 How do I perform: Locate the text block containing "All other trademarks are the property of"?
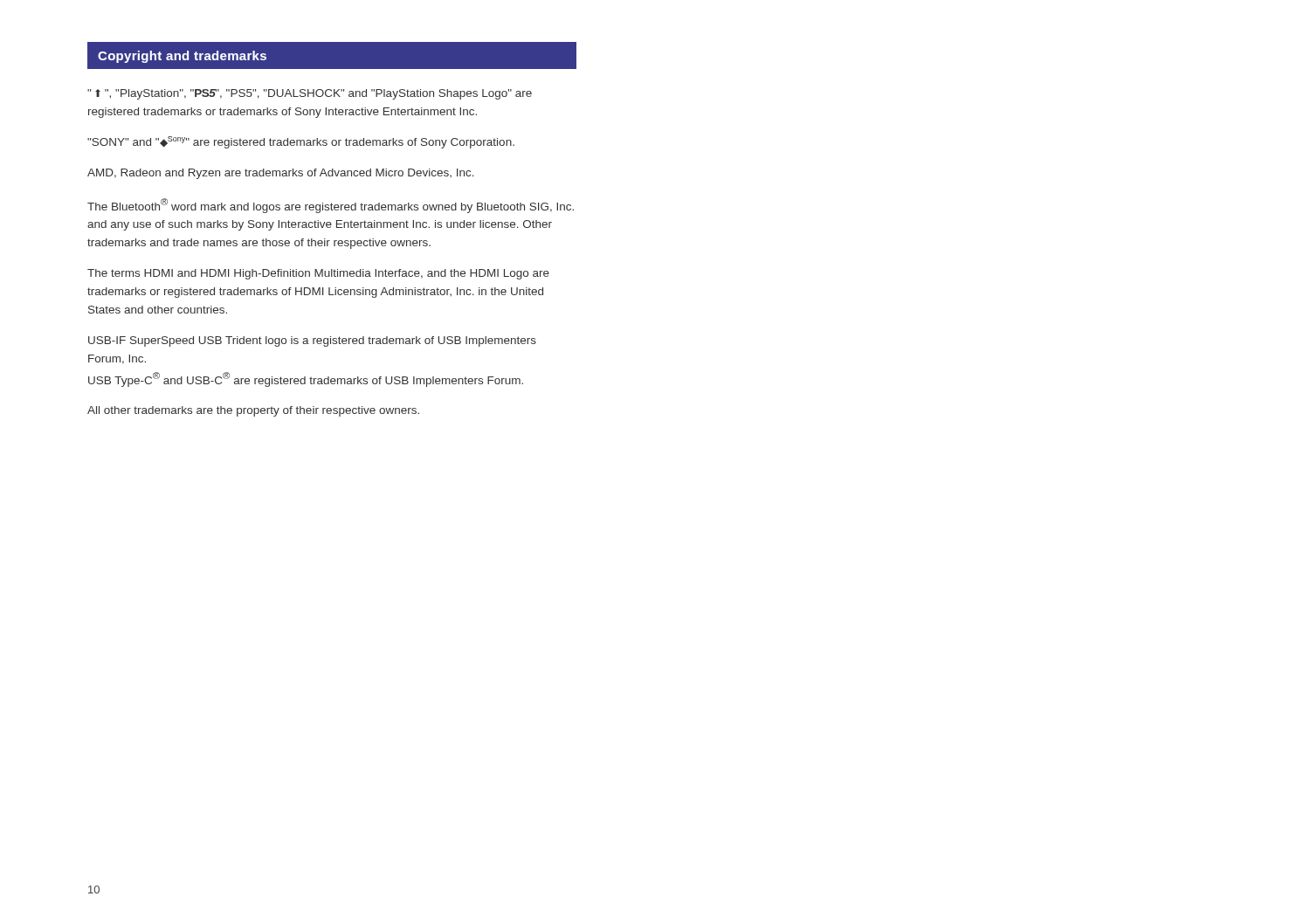point(254,410)
